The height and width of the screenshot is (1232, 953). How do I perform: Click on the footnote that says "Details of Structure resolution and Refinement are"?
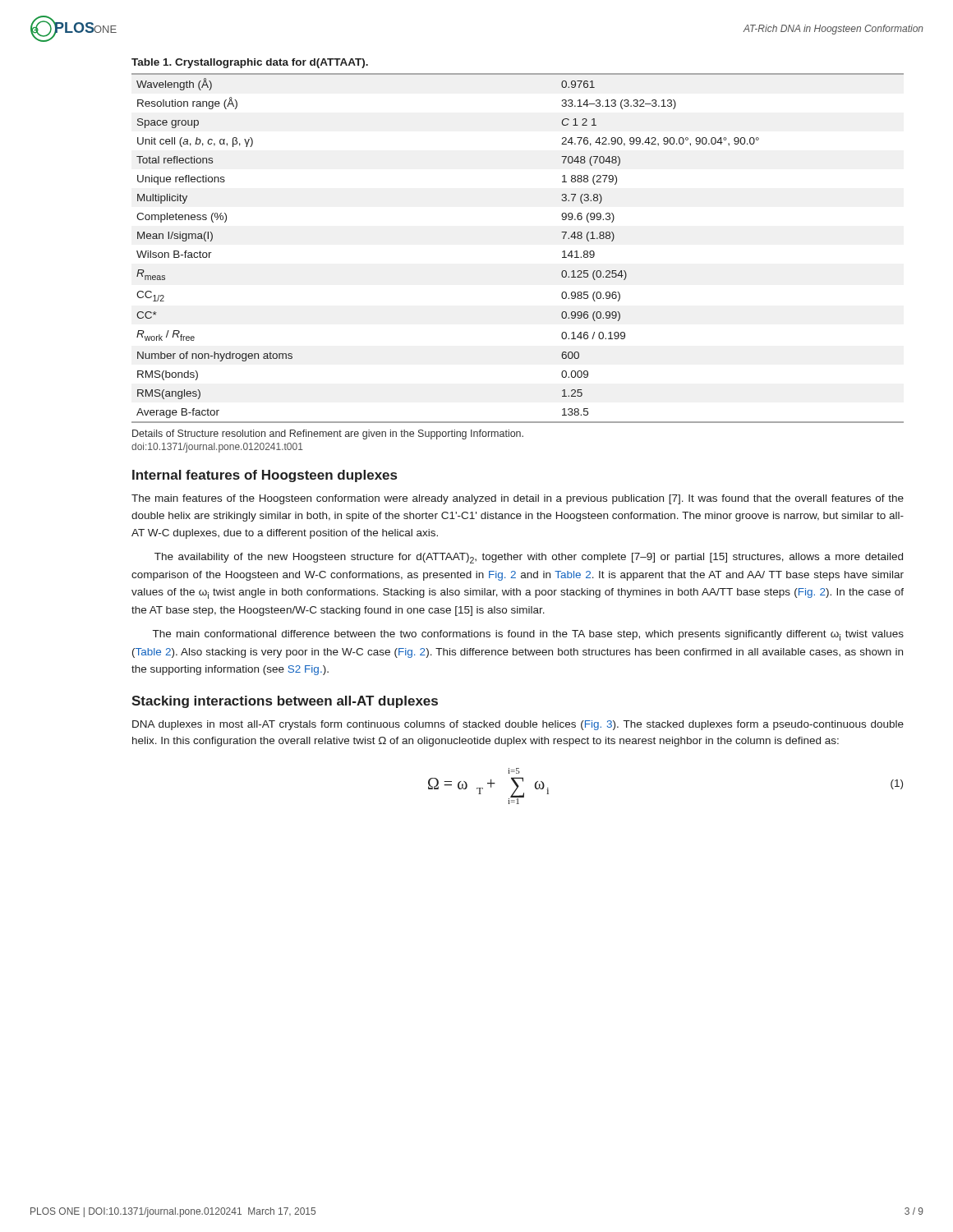point(328,434)
